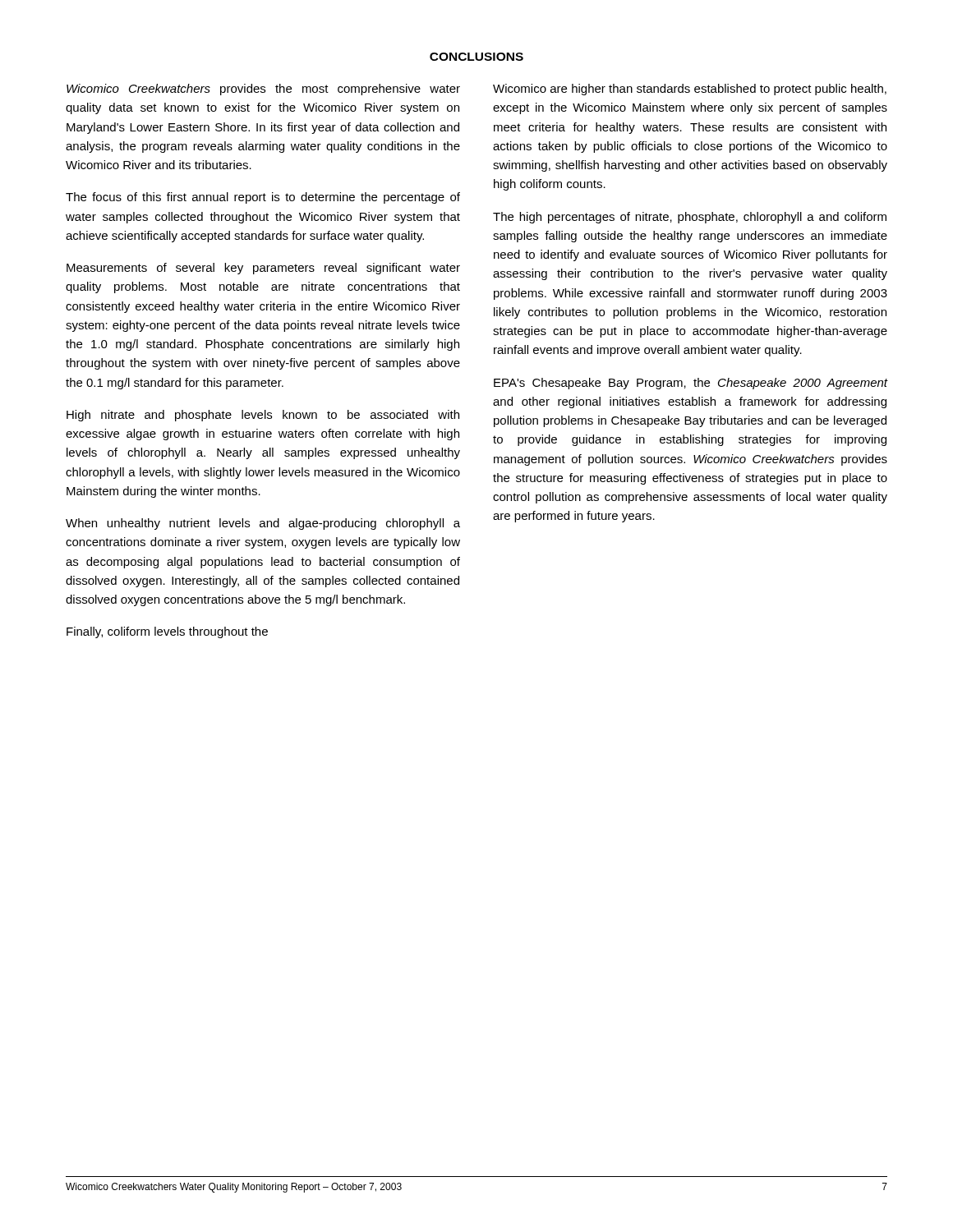953x1232 pixels.
Task: Locate the section header
Action: click(476, 56)
